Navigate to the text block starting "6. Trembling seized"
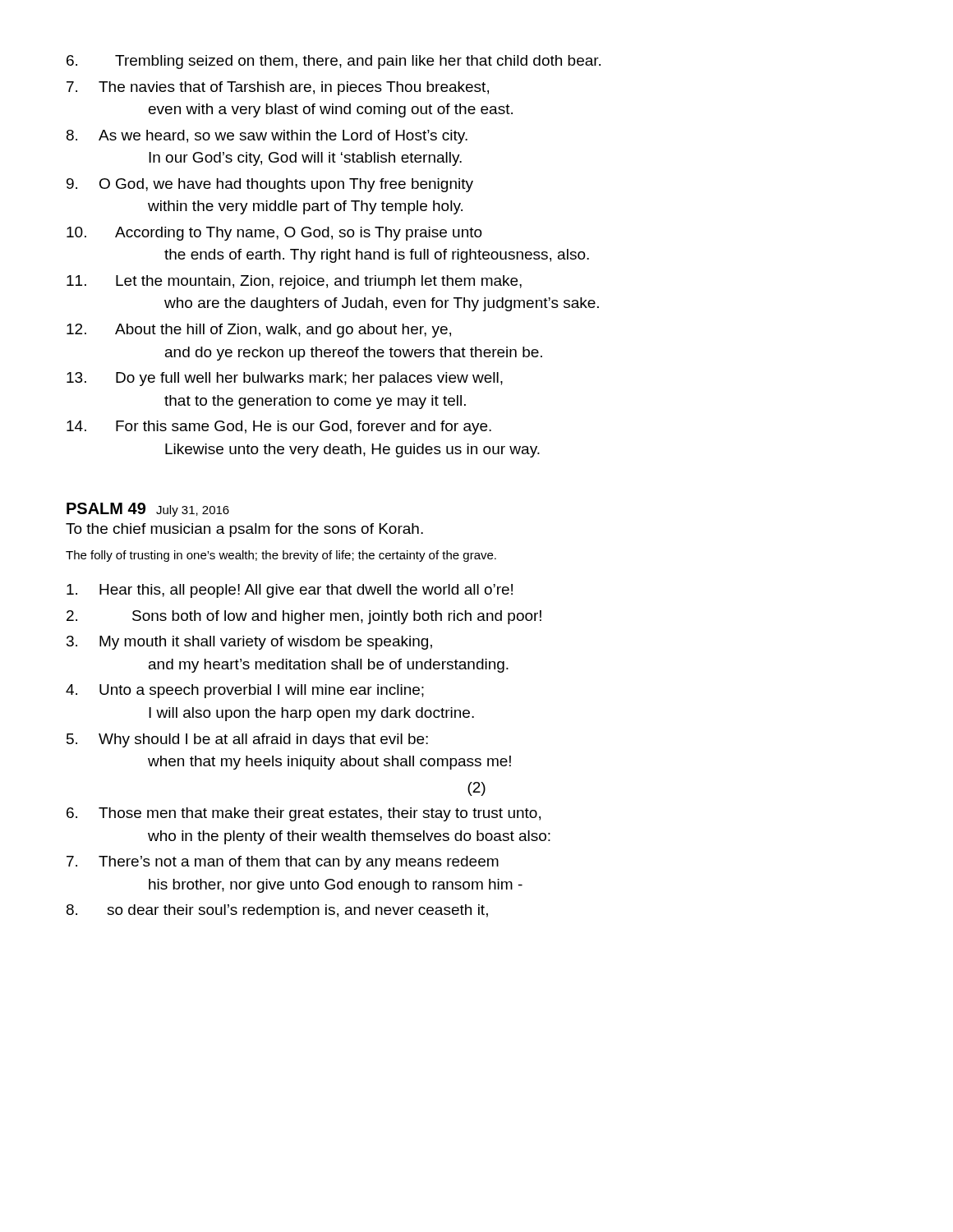The image size is (953, 1232). coord(476,61)
